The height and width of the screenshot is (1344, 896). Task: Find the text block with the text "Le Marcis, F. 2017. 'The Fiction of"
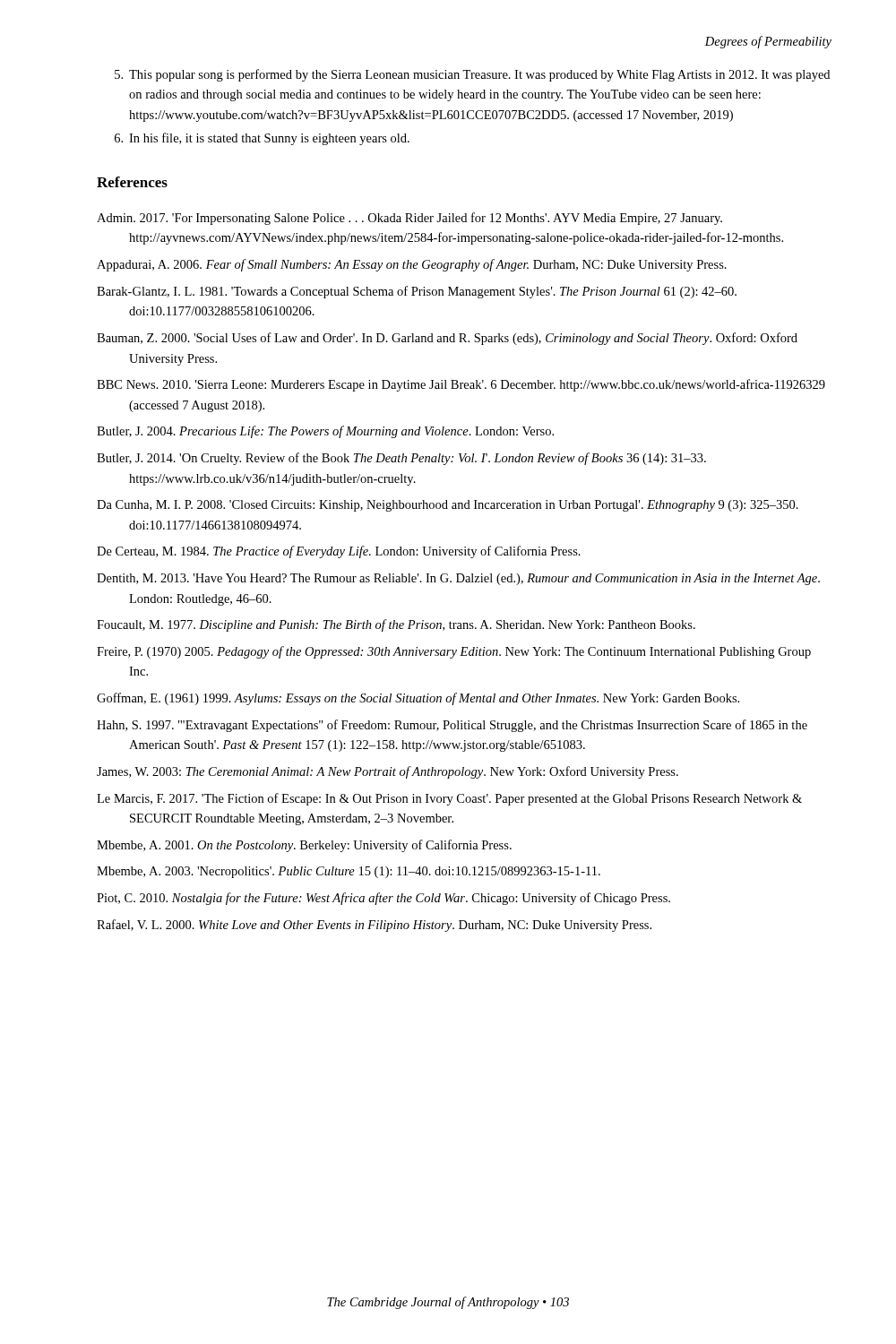tap(449, 808)
